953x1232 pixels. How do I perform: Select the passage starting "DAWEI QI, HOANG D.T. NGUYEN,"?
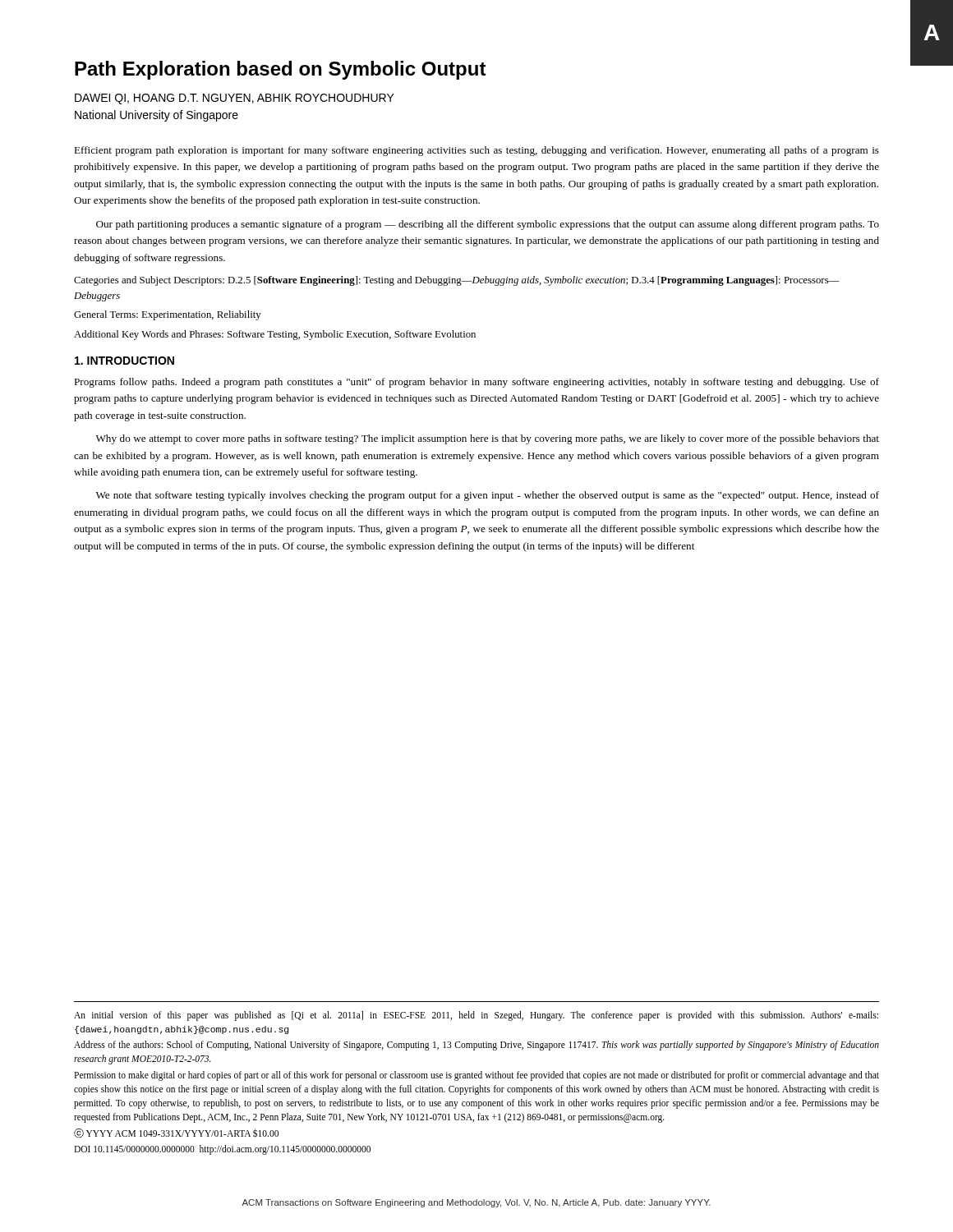235,99
